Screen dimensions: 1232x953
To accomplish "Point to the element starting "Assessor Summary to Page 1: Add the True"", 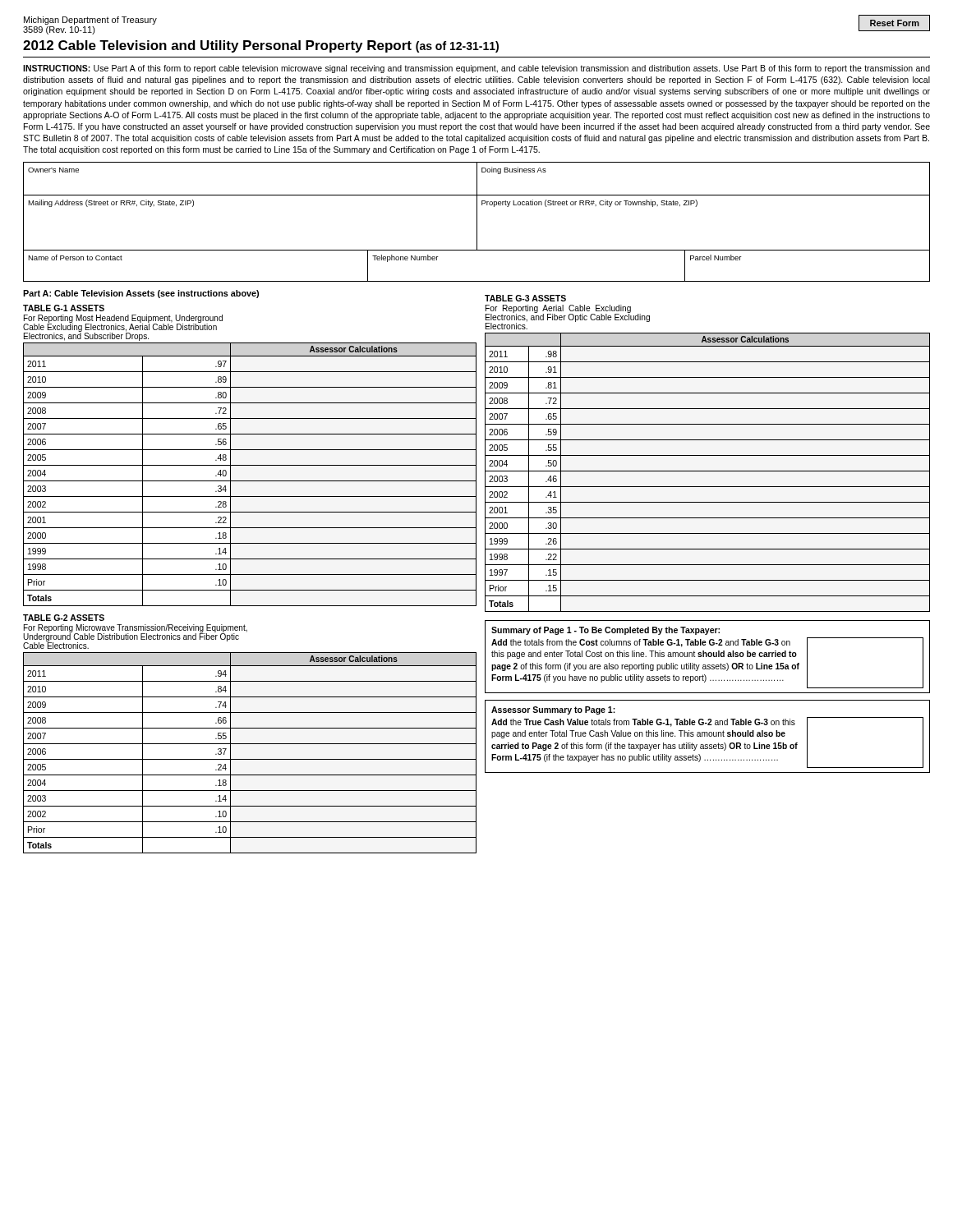I will click(707, 737).
